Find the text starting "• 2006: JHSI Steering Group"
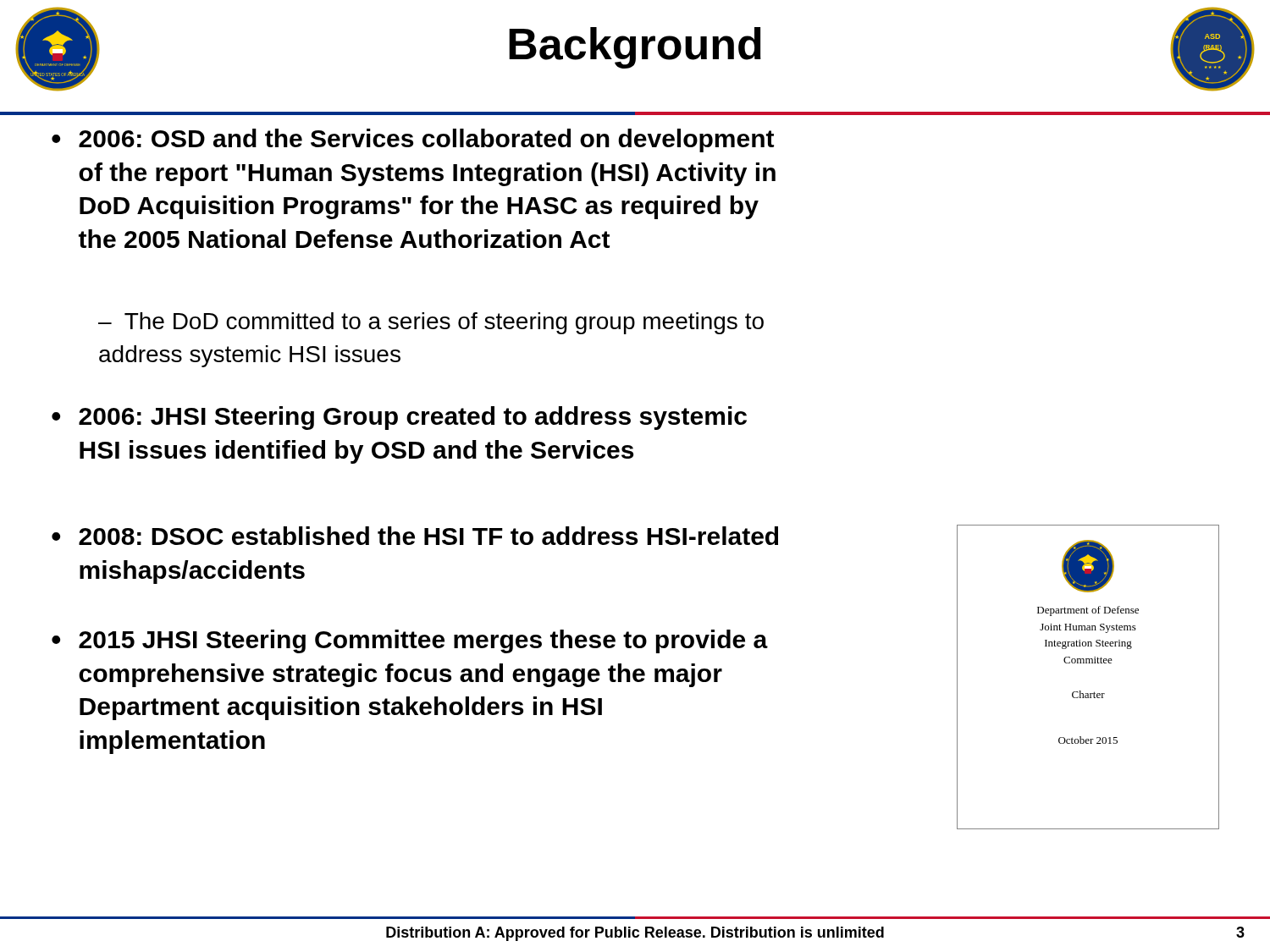 (419, 433)
